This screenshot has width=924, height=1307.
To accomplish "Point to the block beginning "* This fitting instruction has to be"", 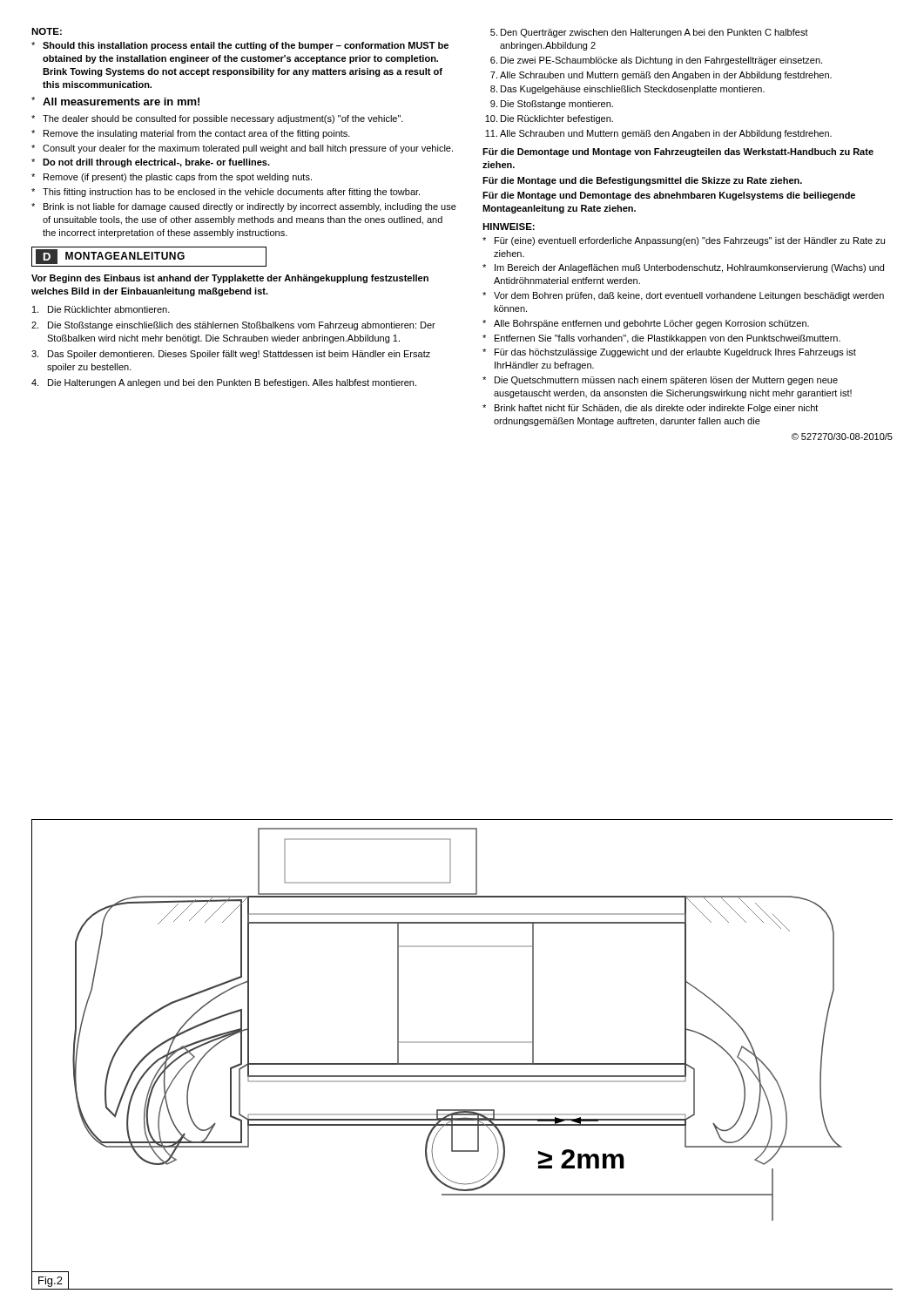I will [245, 192].
